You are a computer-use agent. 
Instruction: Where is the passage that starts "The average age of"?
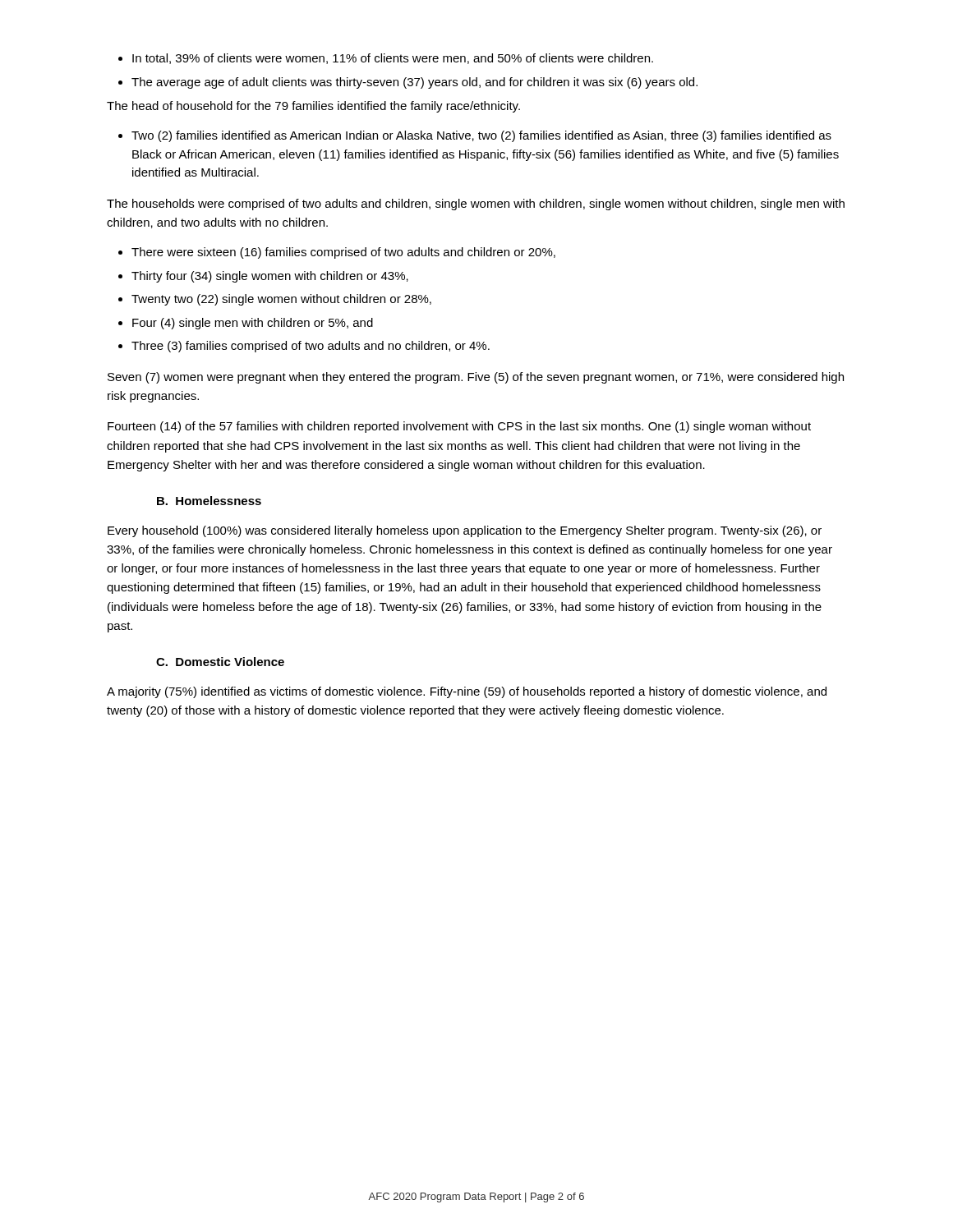coord(415,81)
